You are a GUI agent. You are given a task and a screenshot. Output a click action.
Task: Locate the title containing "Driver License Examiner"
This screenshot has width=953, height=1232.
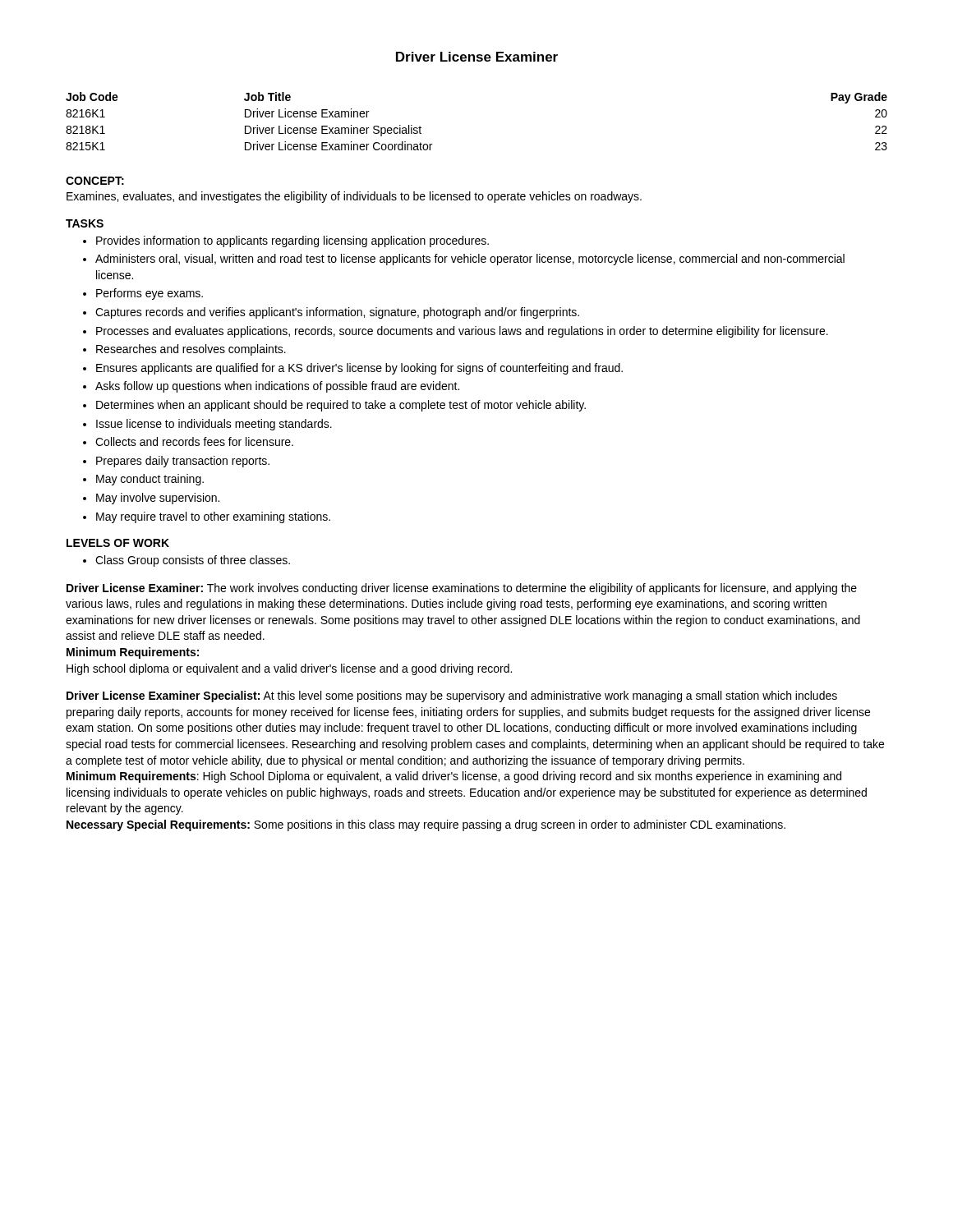pyautogui.click(x=476, y=57)
